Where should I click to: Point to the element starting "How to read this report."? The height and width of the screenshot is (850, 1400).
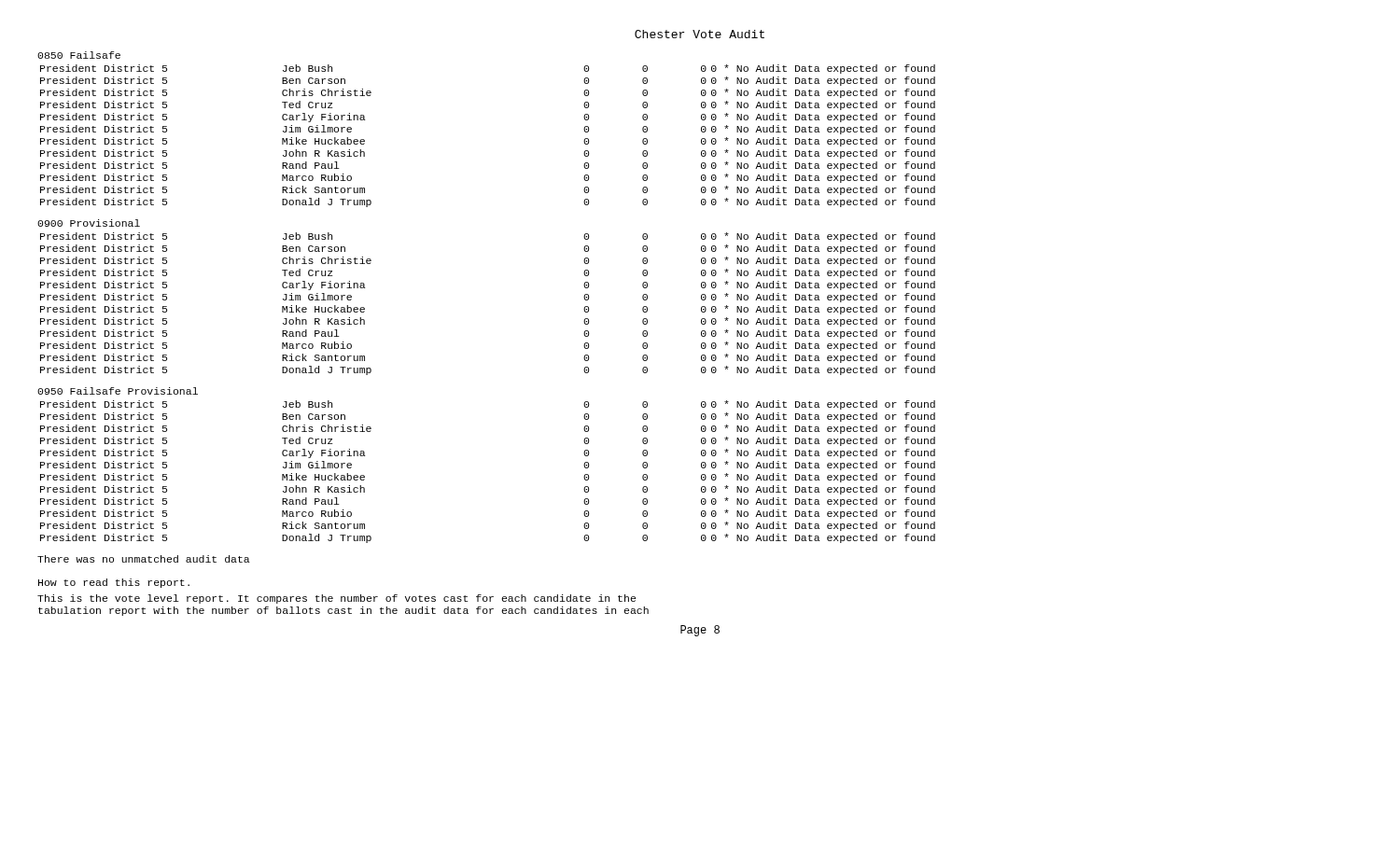[115, 583]
